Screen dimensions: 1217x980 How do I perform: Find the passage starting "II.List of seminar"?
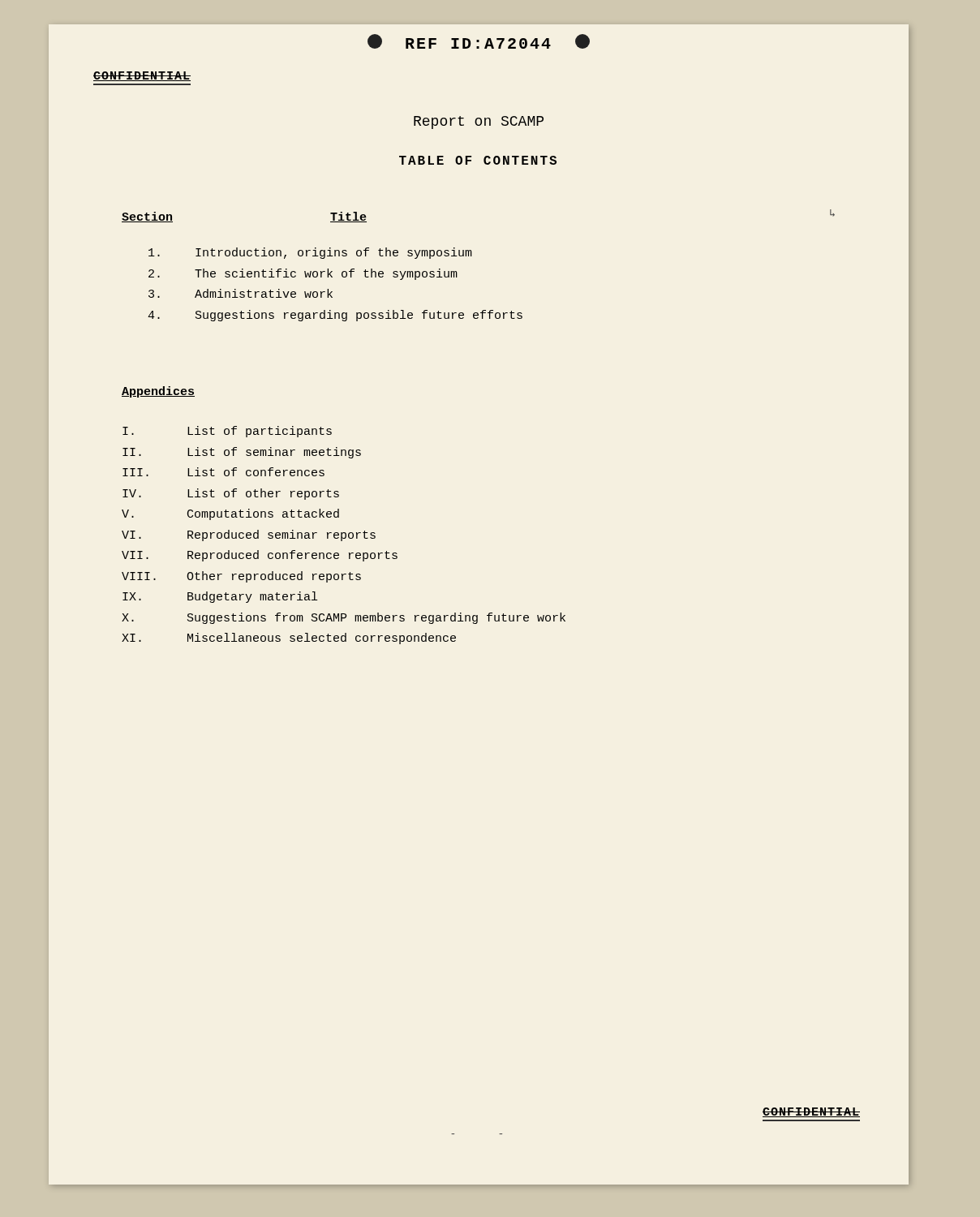242,453
